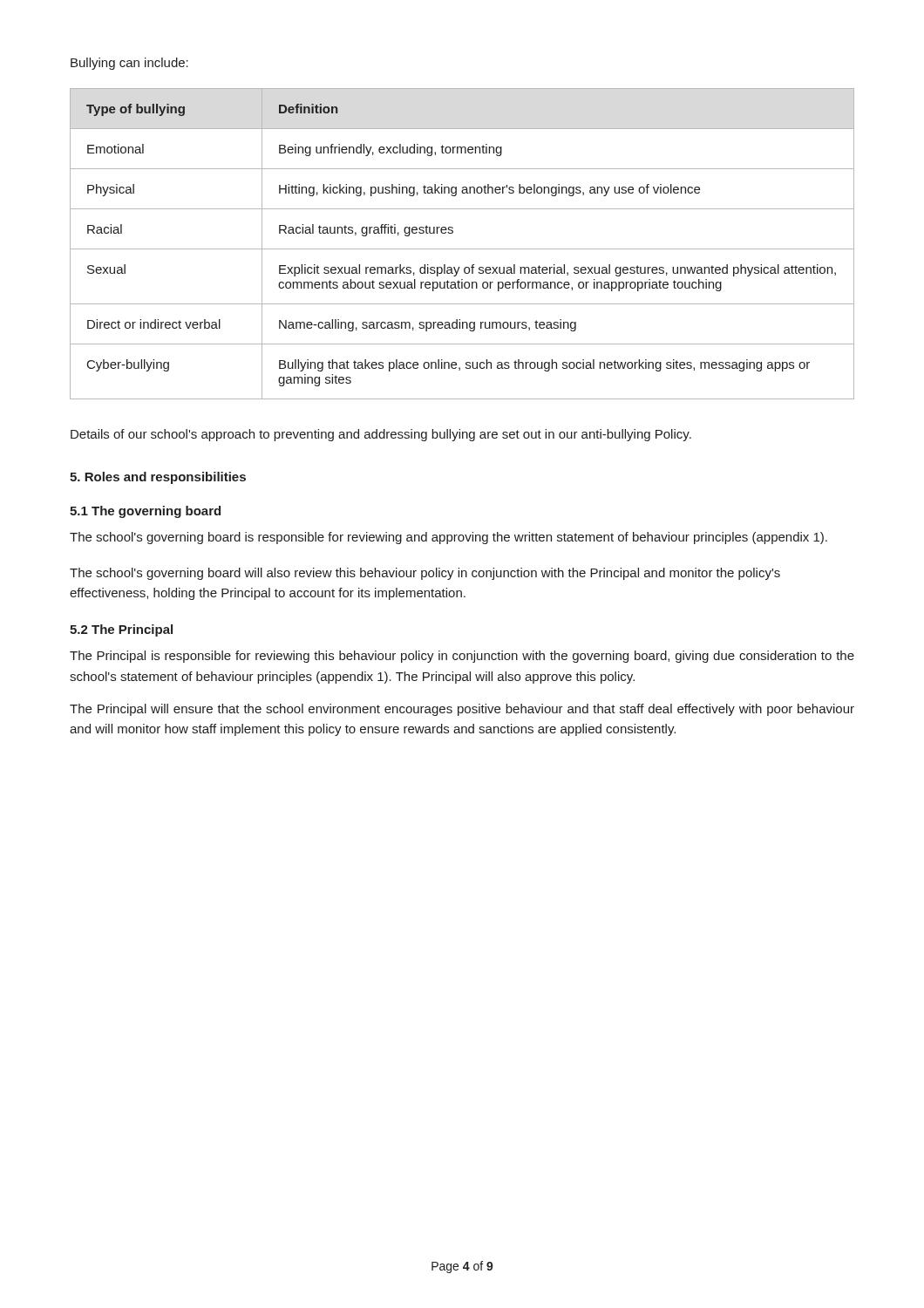Select the text block starting "The Principal will ensure that"
The width and height of the screenshot is (924, 1308).
pos(462,718)
